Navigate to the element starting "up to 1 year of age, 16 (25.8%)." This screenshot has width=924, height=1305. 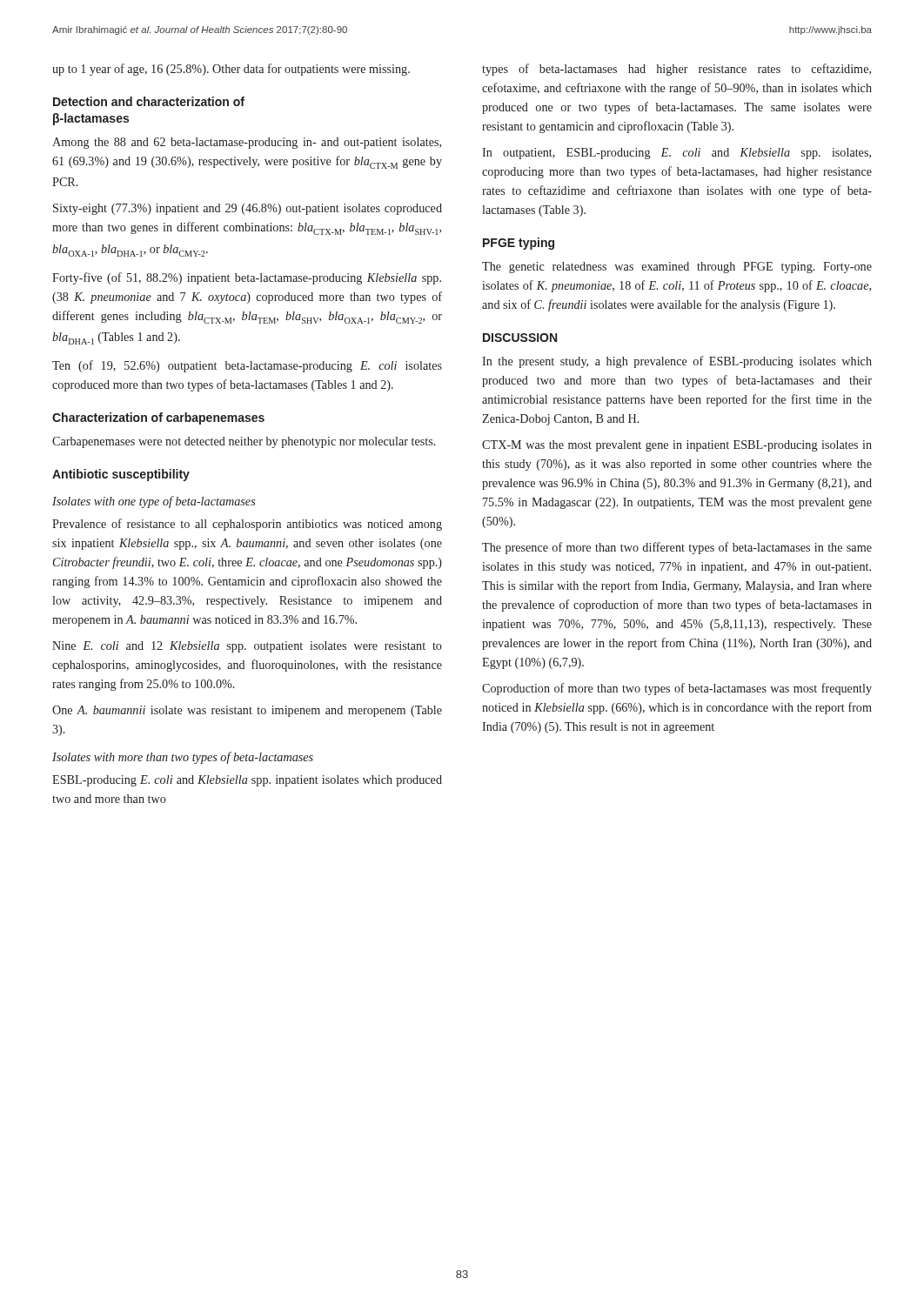tap(247, 69)
